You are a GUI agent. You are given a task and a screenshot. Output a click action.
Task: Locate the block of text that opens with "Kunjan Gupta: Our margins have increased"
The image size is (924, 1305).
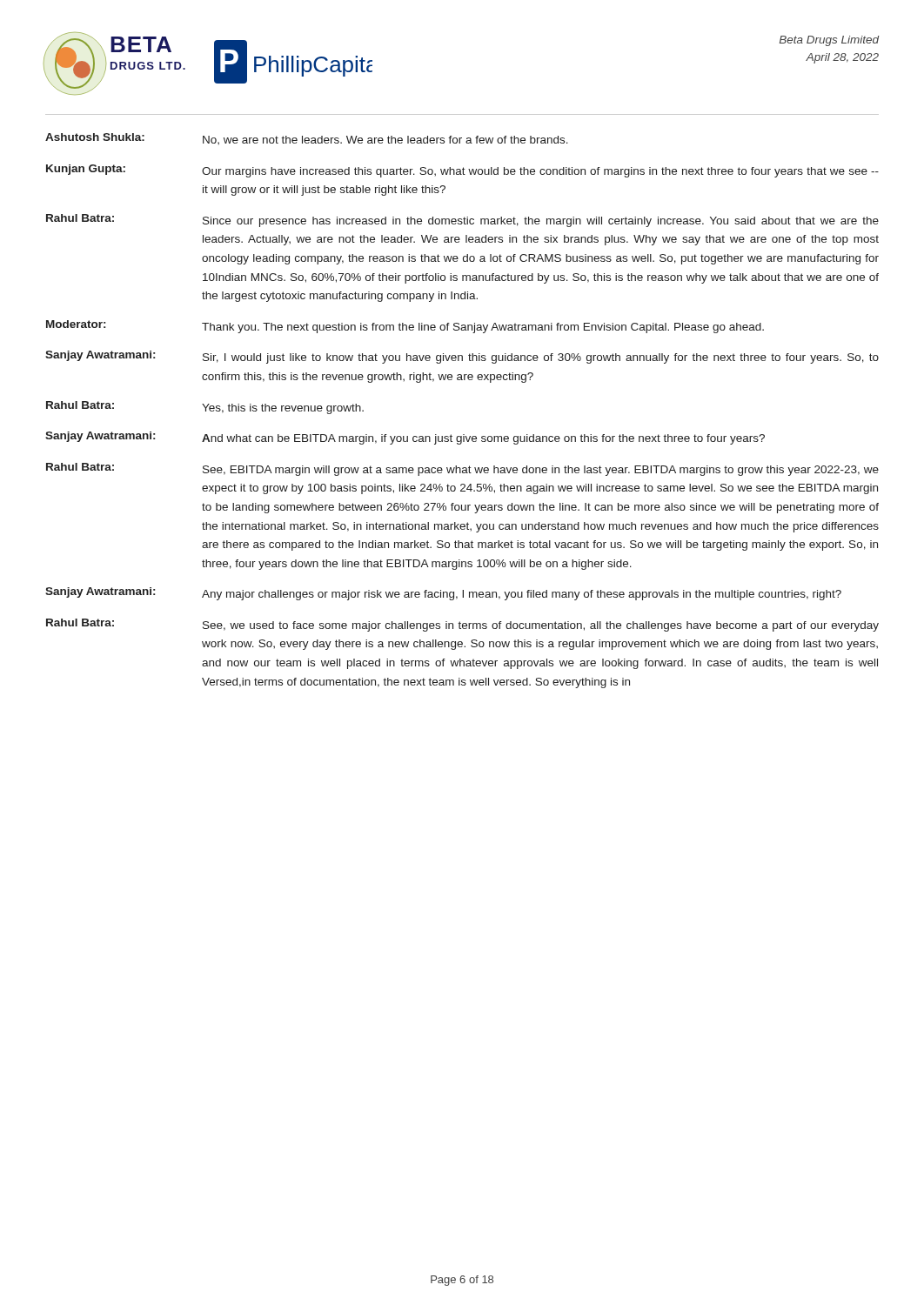pyautogui.click(x=462, y=180)
